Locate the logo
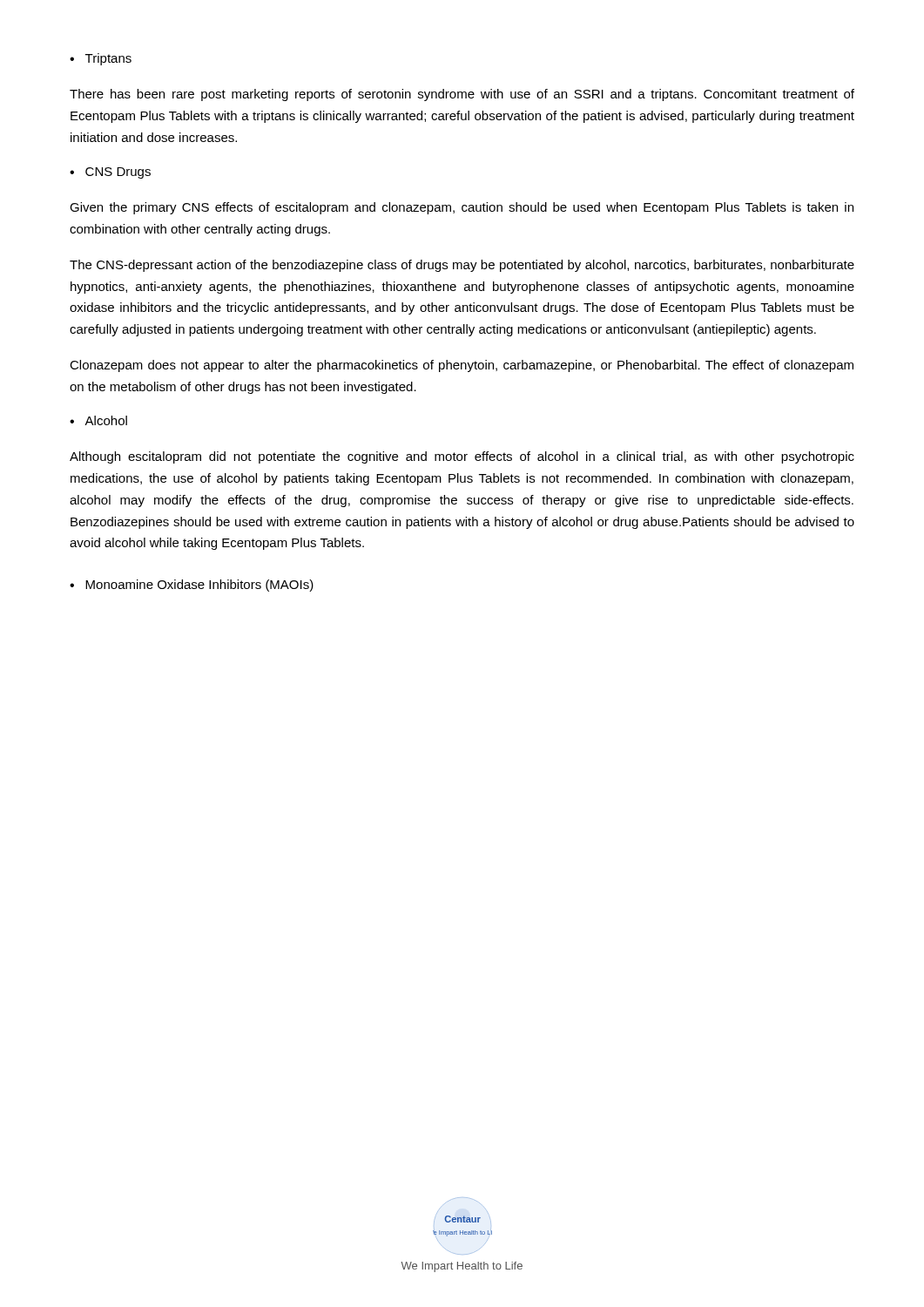The width and height of the screenshot is (924, 1307). point(462,1234)
